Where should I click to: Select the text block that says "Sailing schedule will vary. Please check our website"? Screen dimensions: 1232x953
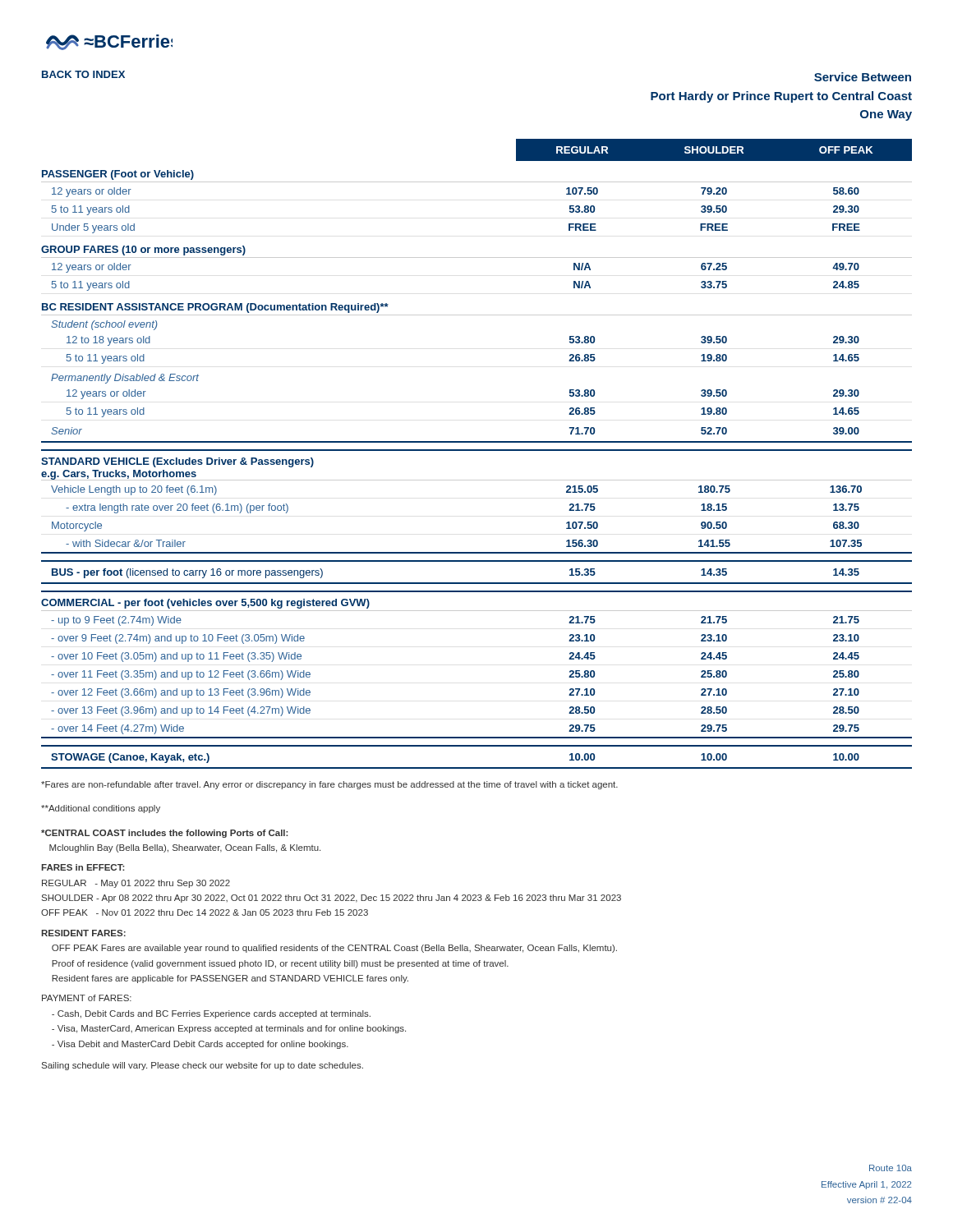point(203,1066)
